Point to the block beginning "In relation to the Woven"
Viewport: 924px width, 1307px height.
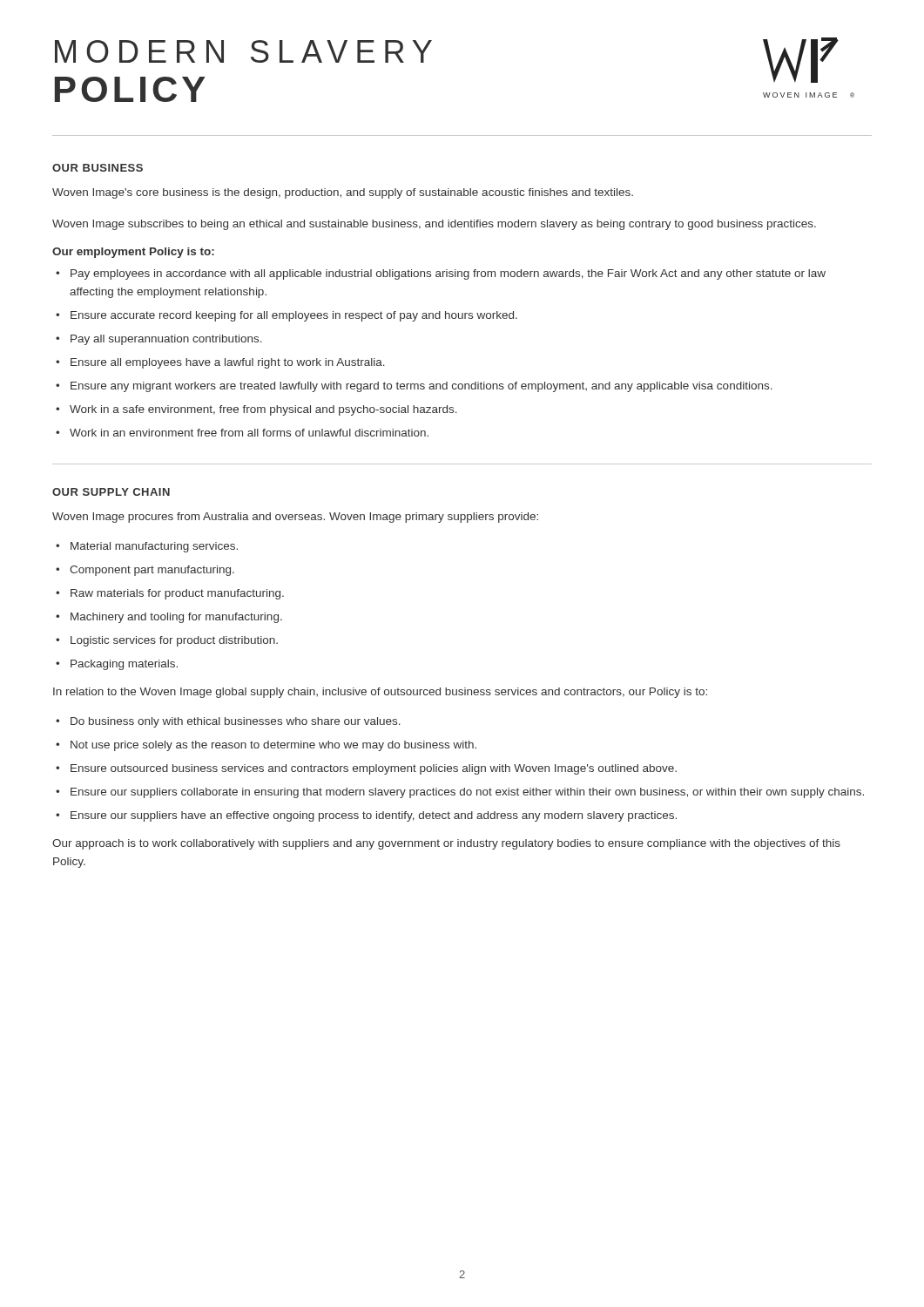380,691
